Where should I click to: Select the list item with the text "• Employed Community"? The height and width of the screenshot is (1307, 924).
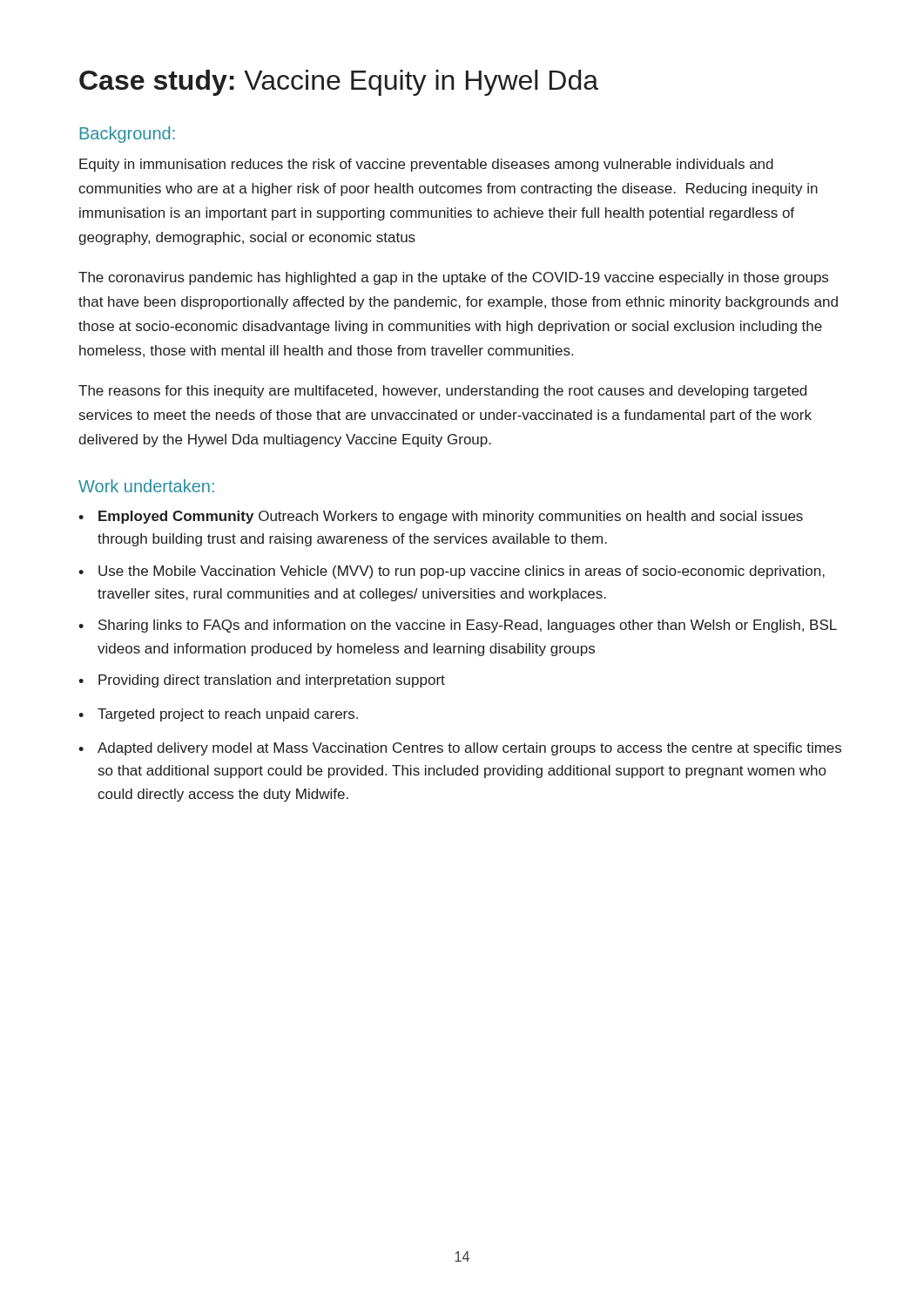coord(462,528)
